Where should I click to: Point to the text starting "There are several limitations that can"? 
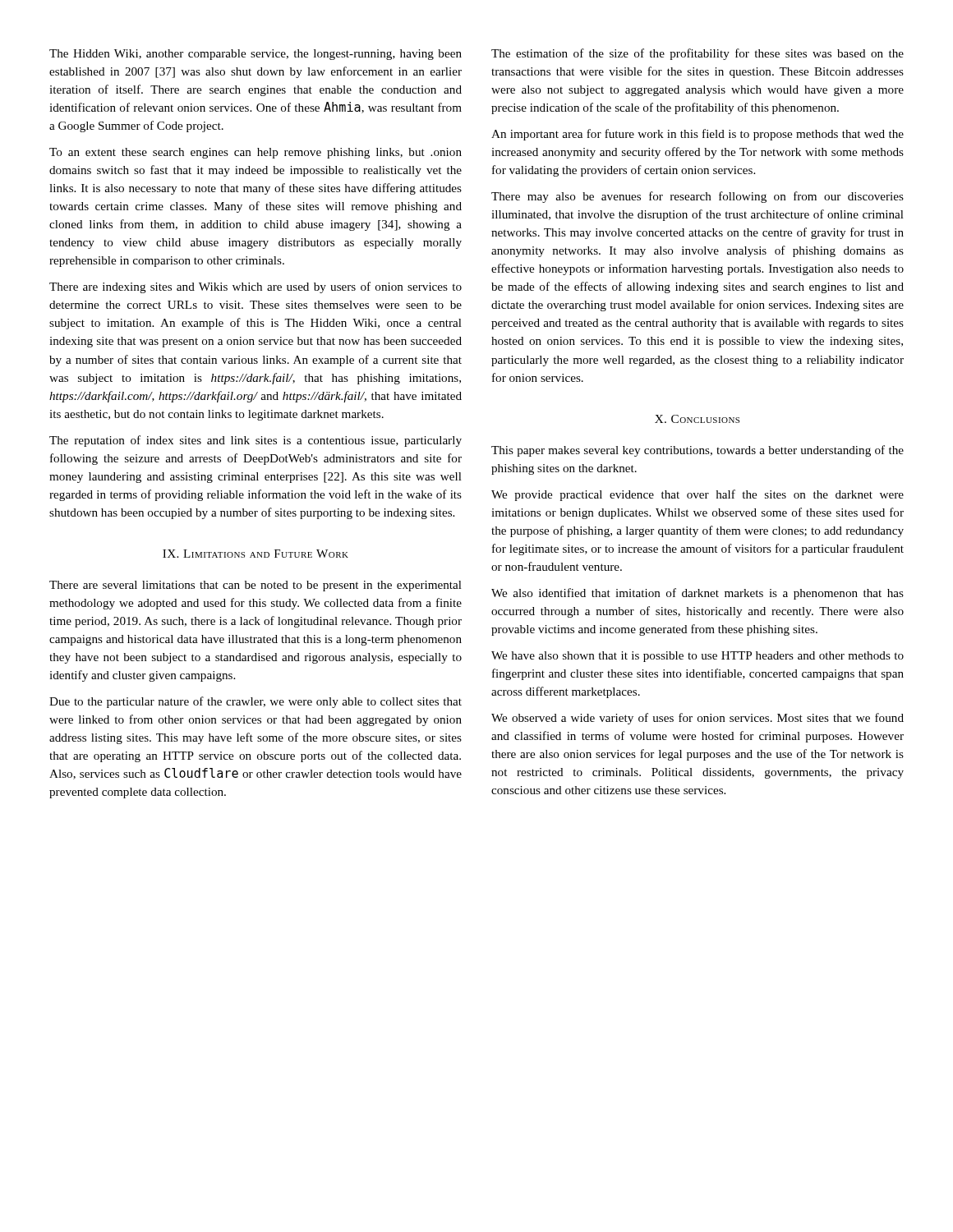(255, 630)
